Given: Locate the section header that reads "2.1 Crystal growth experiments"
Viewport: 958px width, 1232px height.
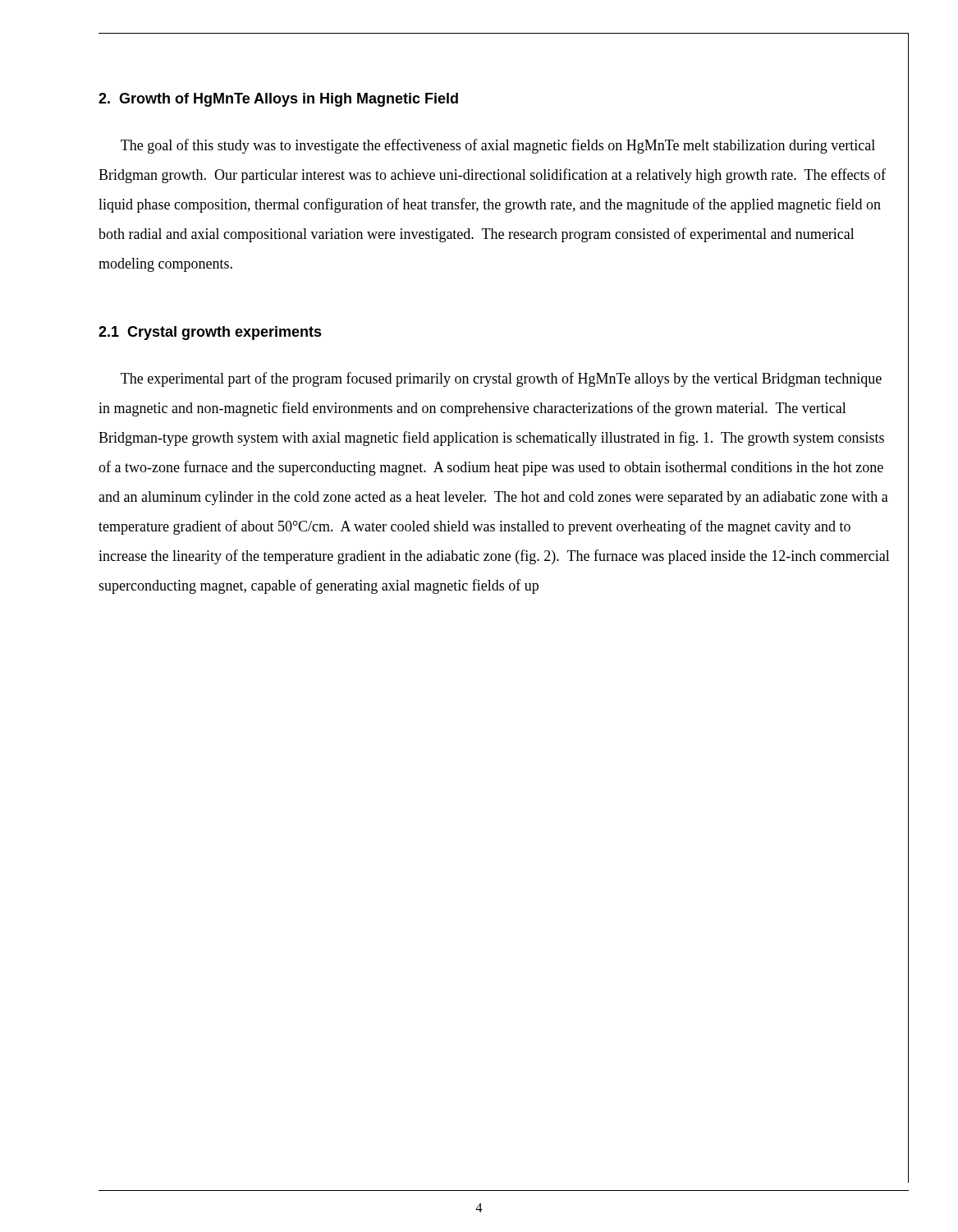Looking at the screenshot, I should coord(210,332).
